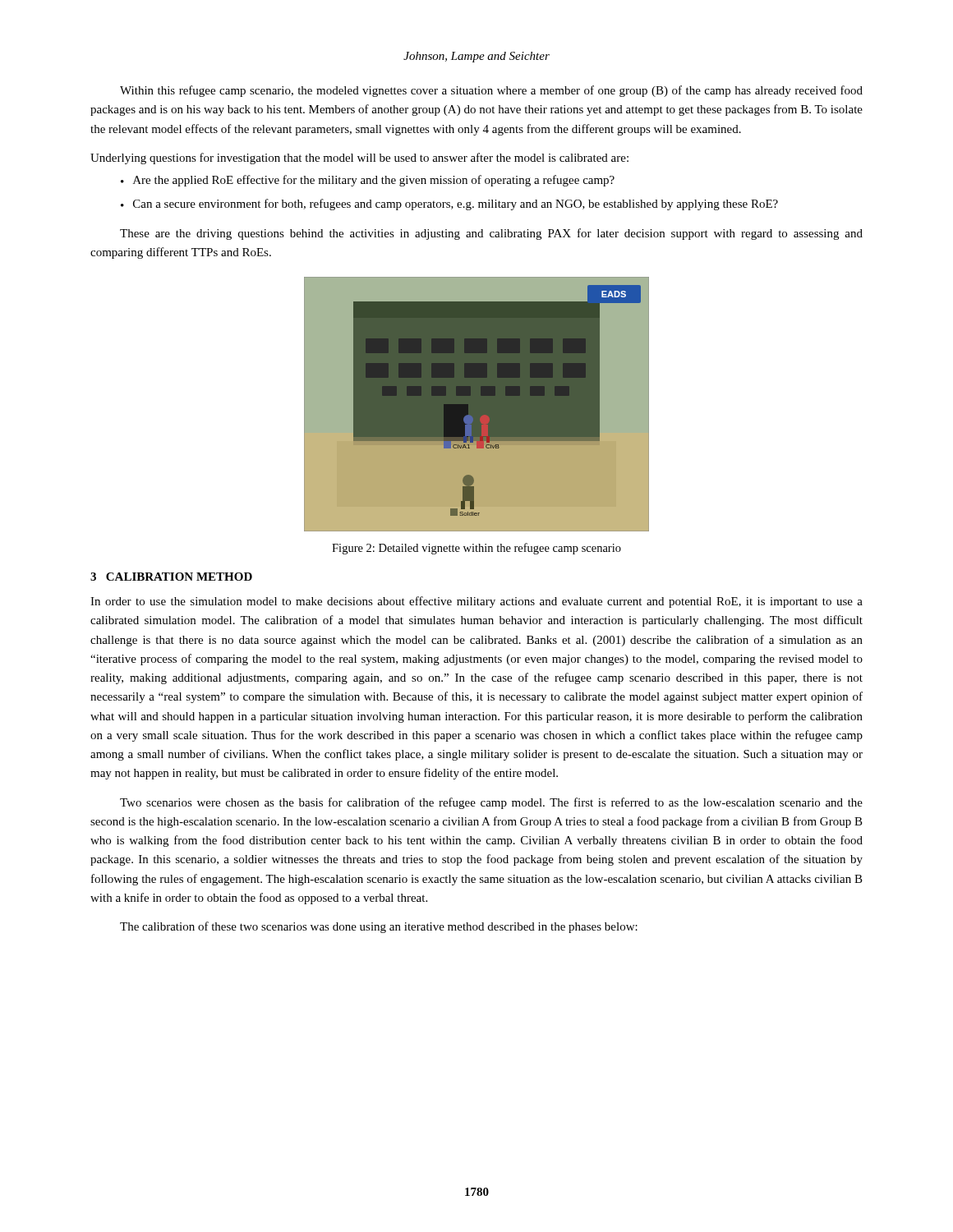
Task: Where is the passage that starts "In order to use the simulation"?
Action: [476, 687]
